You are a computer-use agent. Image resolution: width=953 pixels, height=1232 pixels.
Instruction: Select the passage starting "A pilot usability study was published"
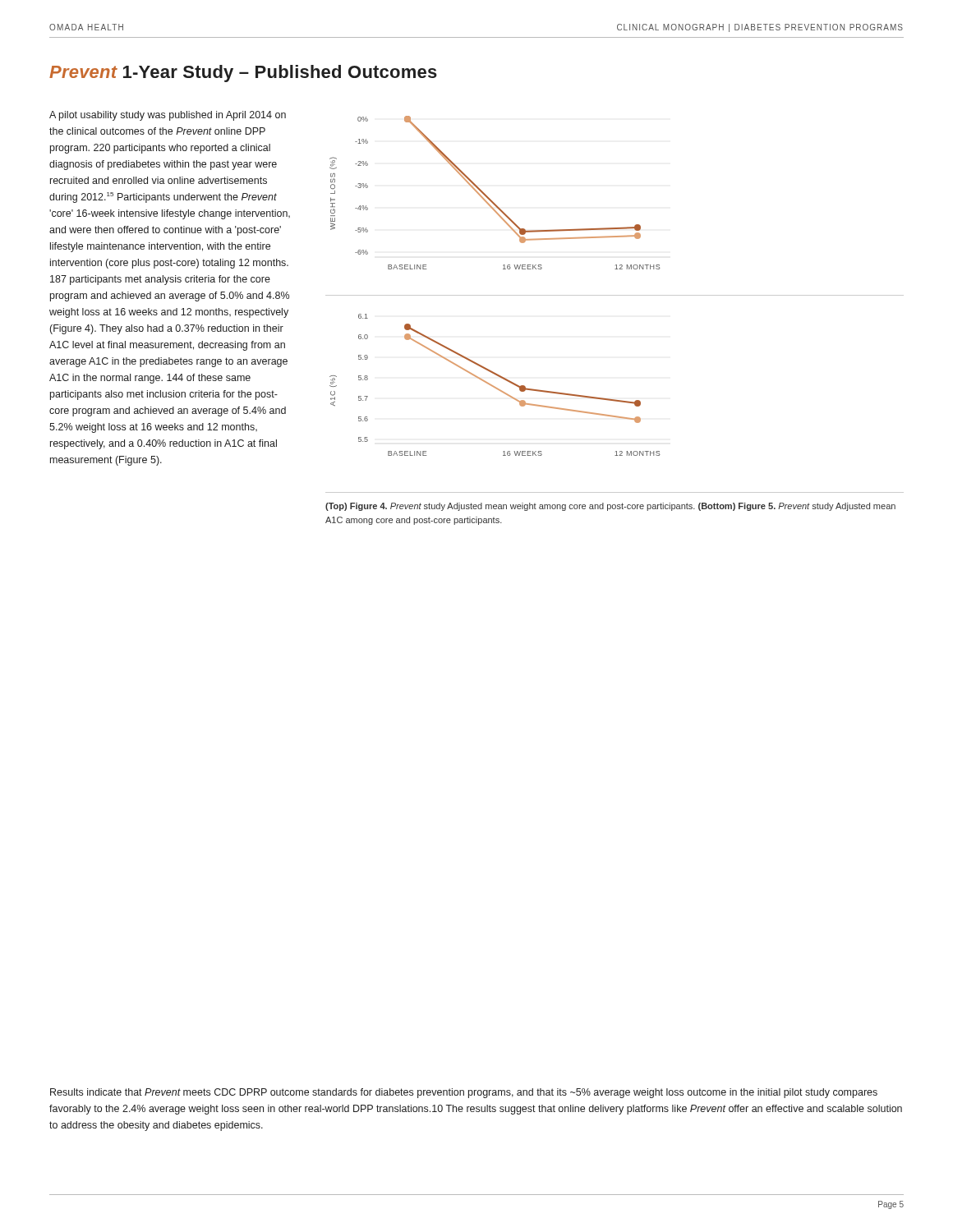(x=172, y=287)
